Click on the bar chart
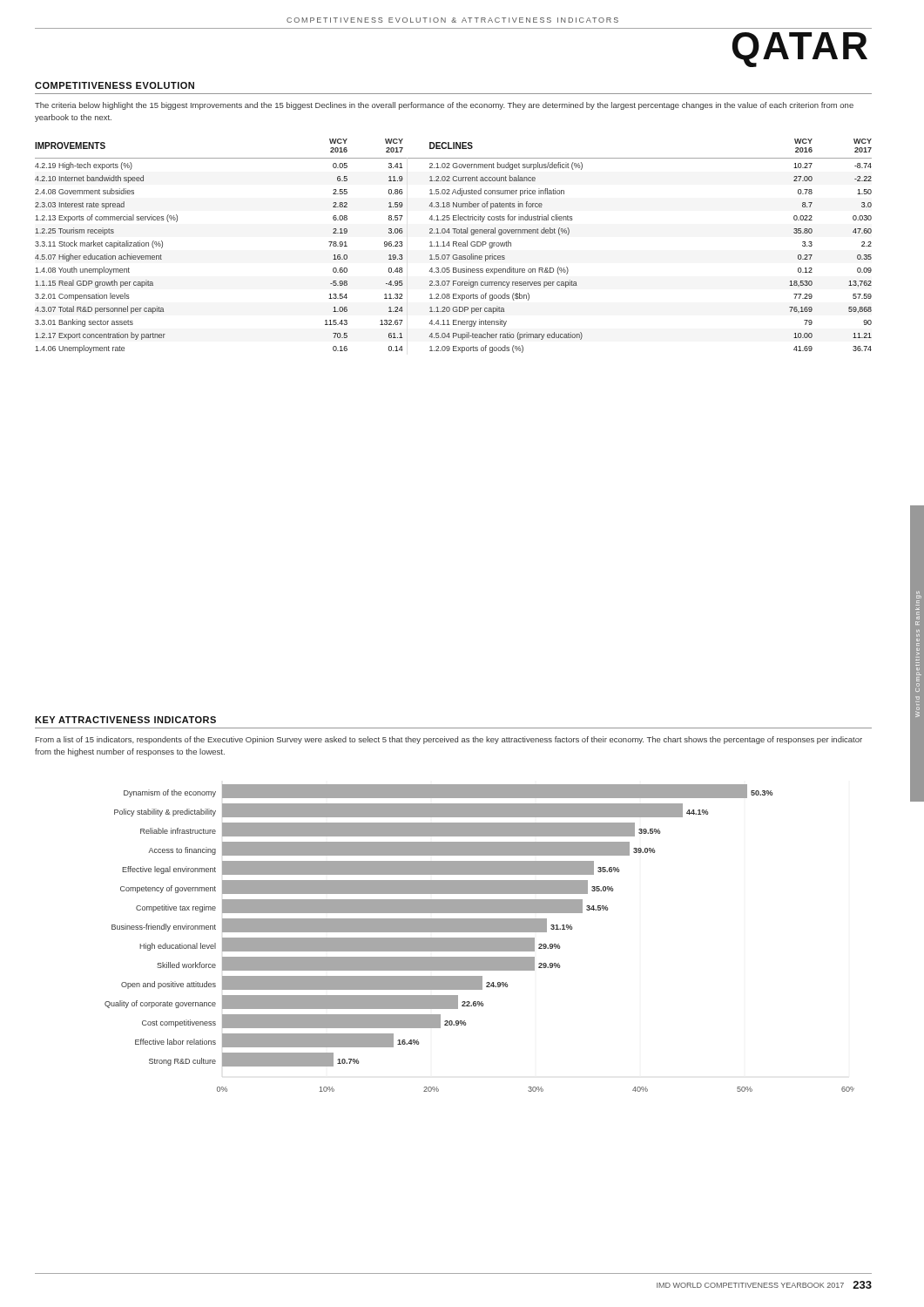924x1307 pixels. pyautogui.click(x=453, y=942)
